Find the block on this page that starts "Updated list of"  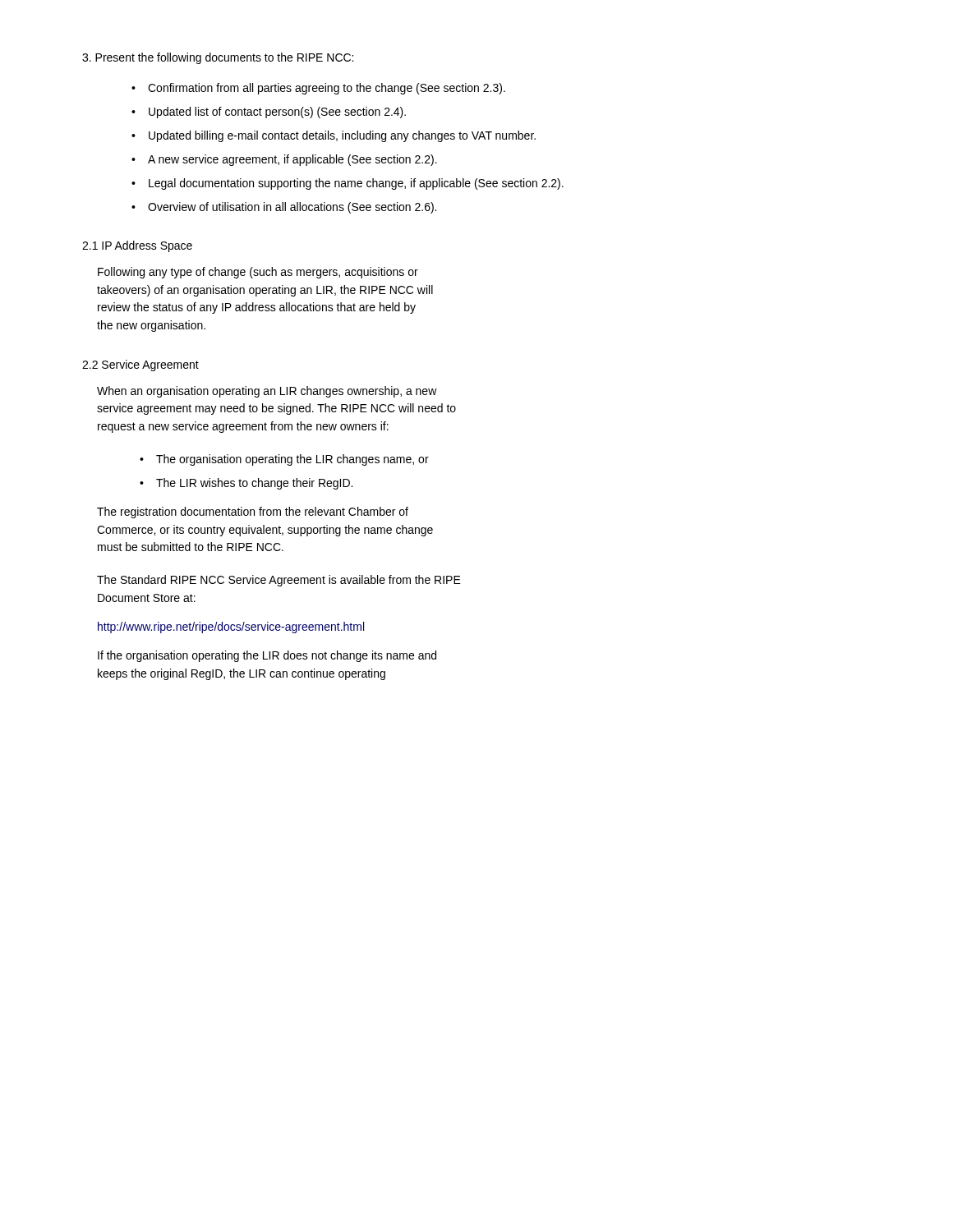coord(277,112)
